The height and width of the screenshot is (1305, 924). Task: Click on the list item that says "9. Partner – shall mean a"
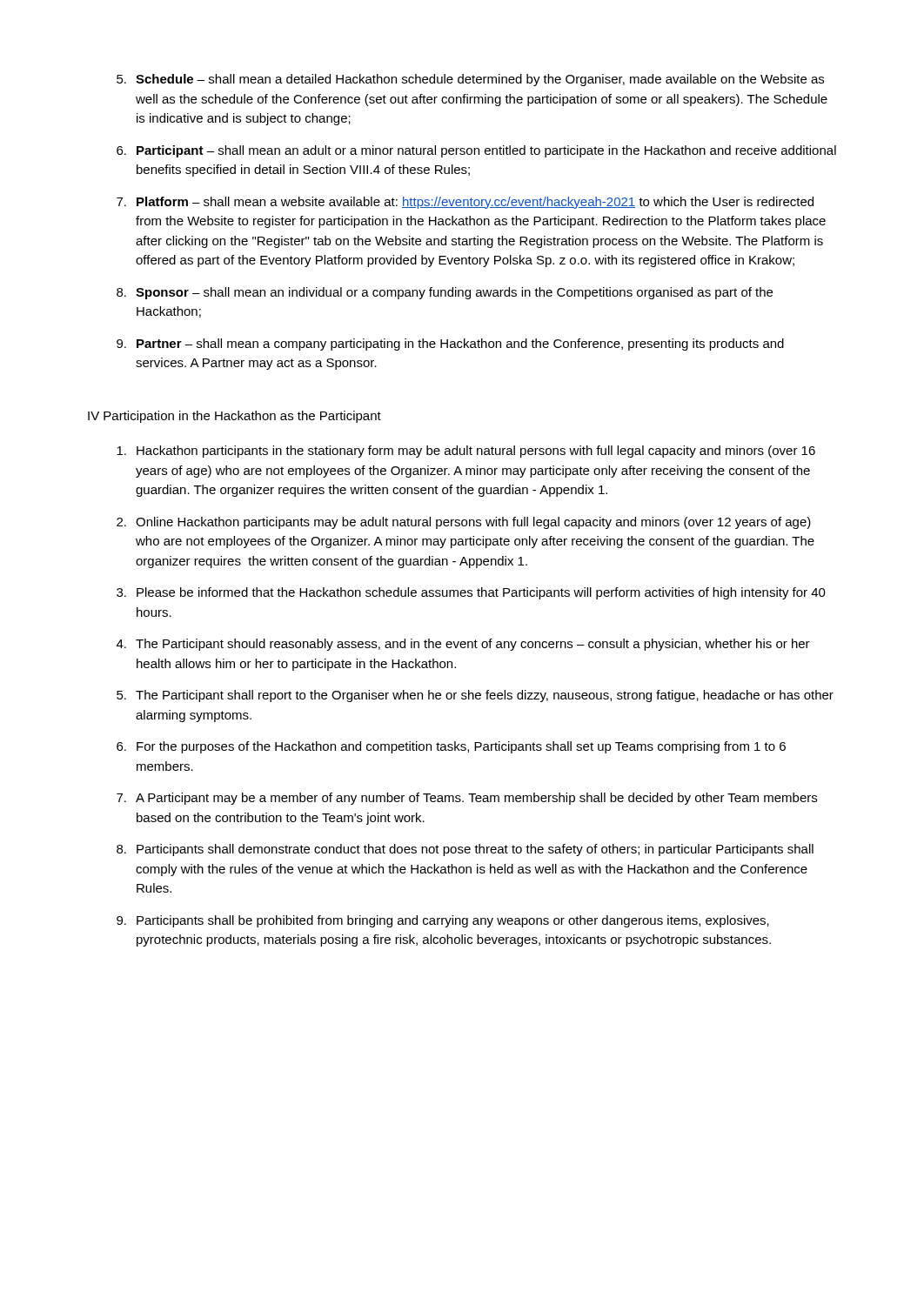pyautogui.click(x=462, y=353)
